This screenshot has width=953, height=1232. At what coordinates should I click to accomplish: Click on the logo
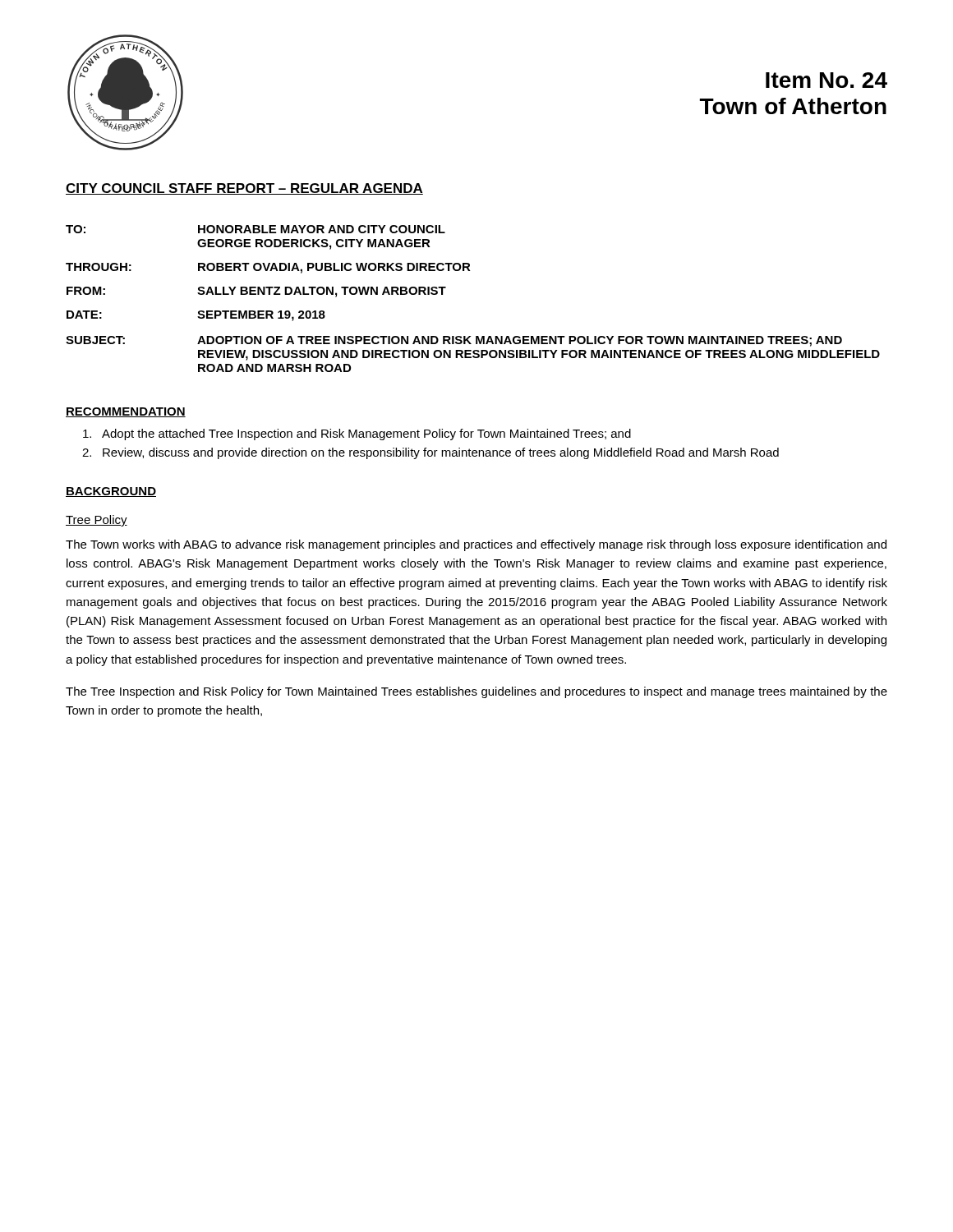coord(125,94)
